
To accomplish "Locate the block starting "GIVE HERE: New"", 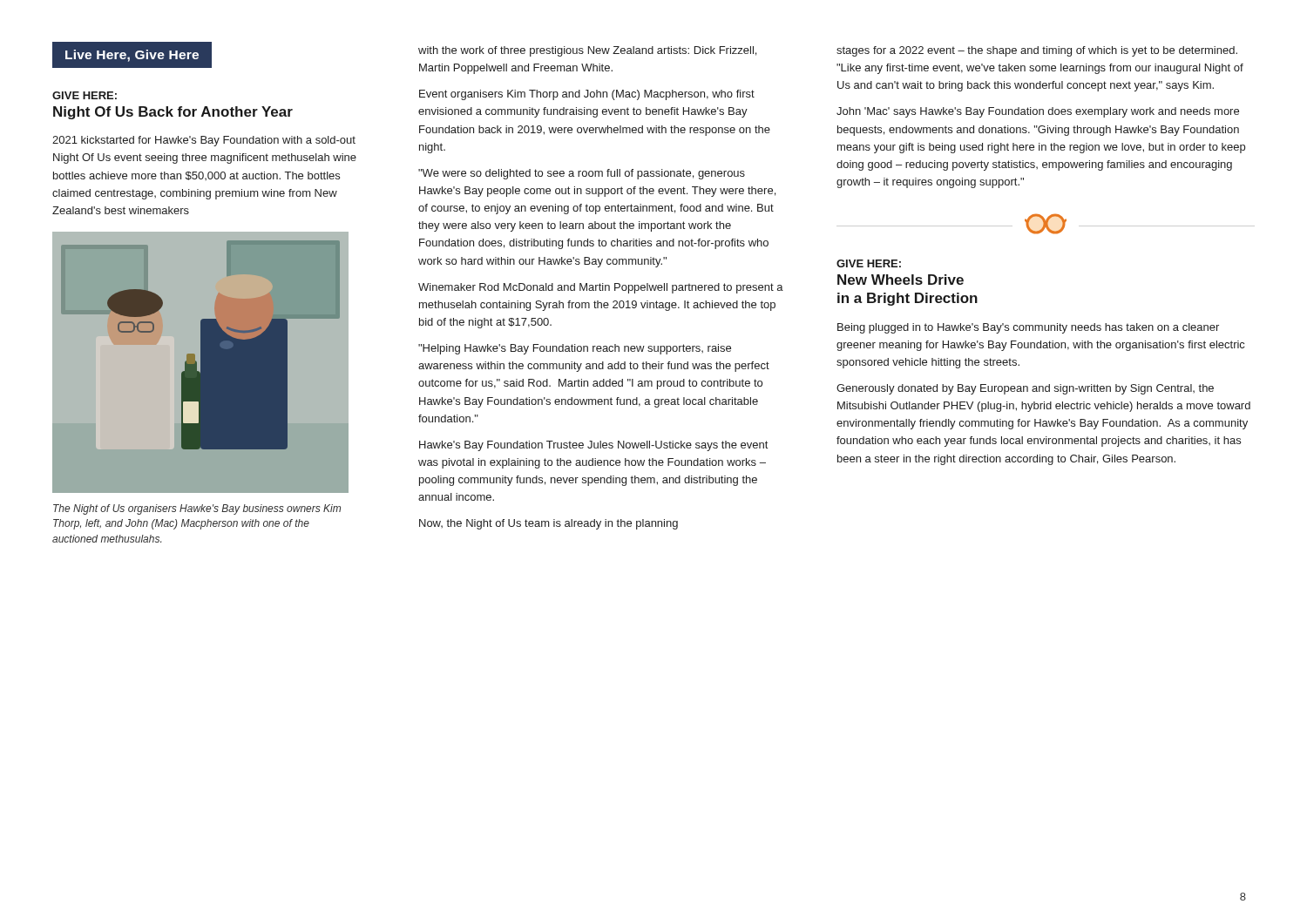I will pyautogui.click(x=869, y=263).
